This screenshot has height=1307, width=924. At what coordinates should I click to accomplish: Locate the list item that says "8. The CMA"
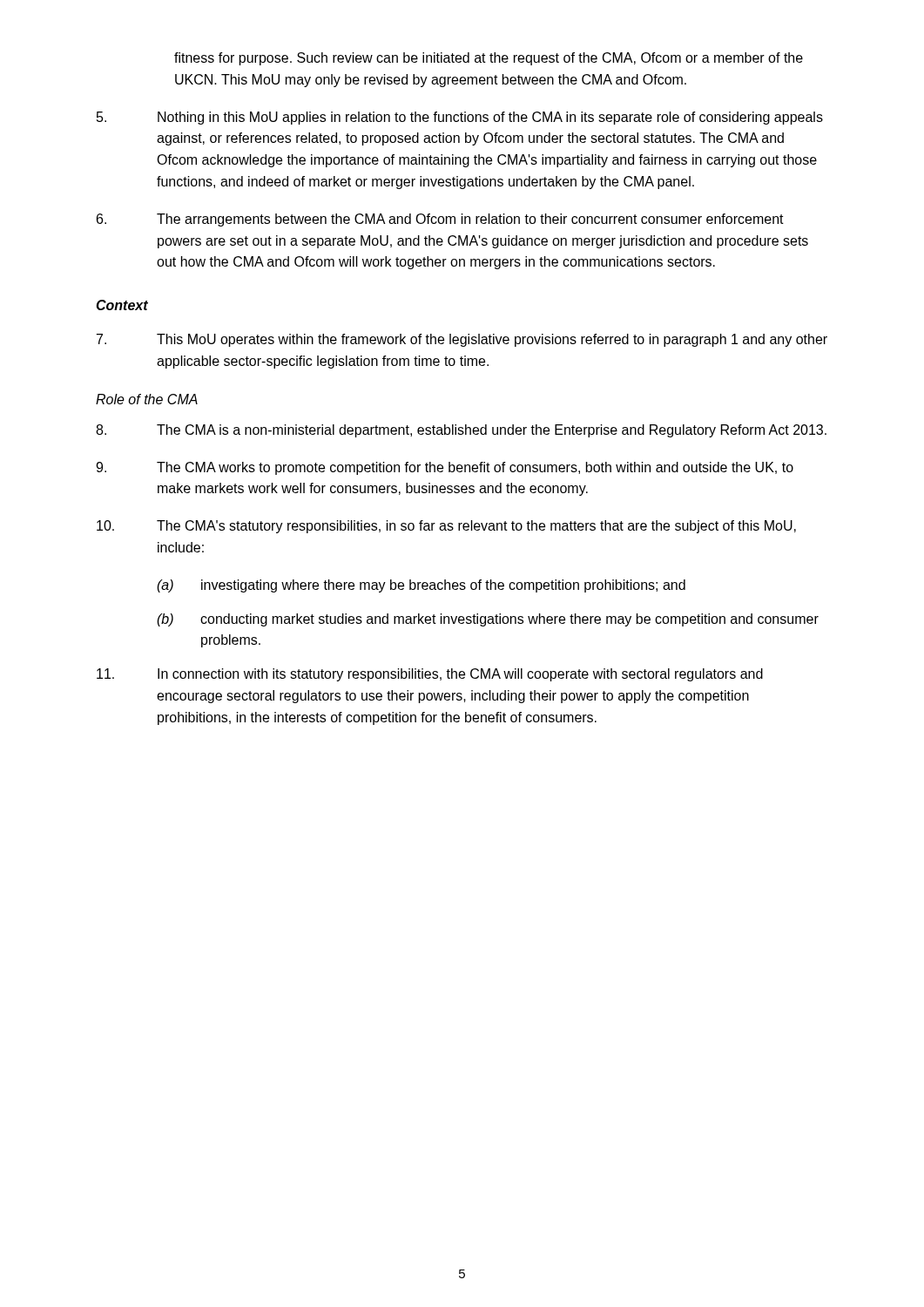click(x=462, y=431)
